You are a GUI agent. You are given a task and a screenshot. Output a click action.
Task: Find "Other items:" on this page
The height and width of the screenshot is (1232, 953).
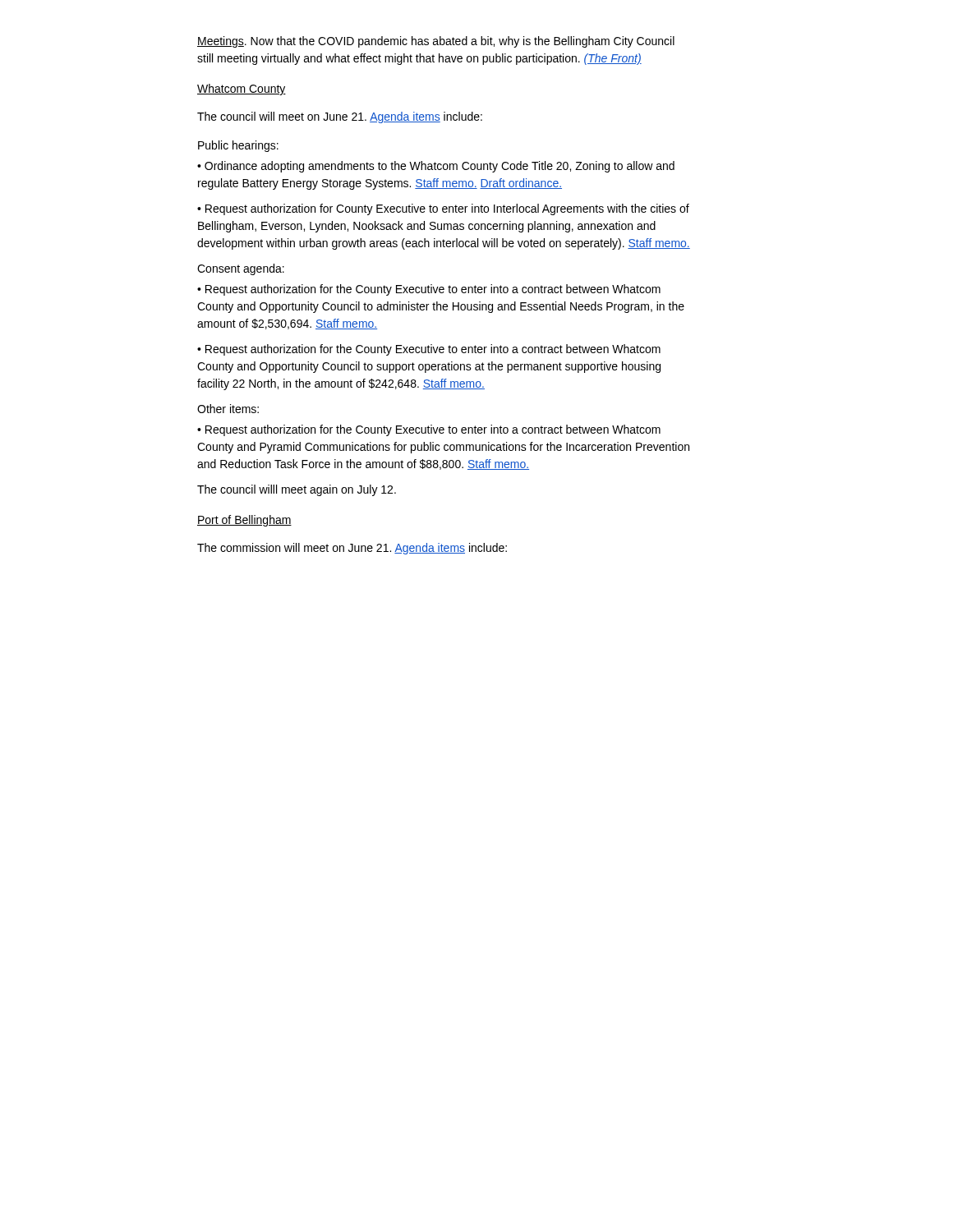tap(228, 409)
